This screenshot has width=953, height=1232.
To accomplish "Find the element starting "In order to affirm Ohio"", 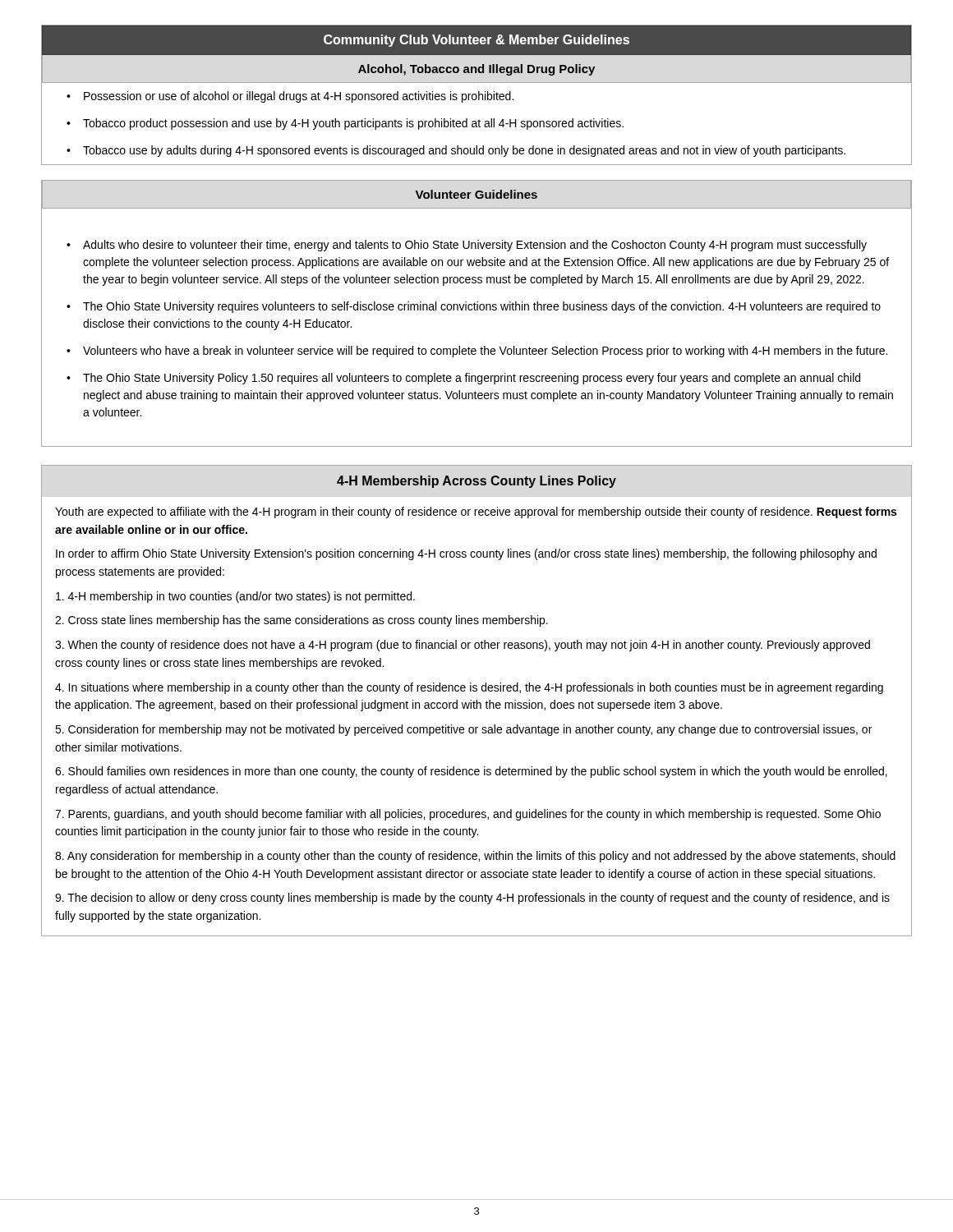I will point(466,563).
